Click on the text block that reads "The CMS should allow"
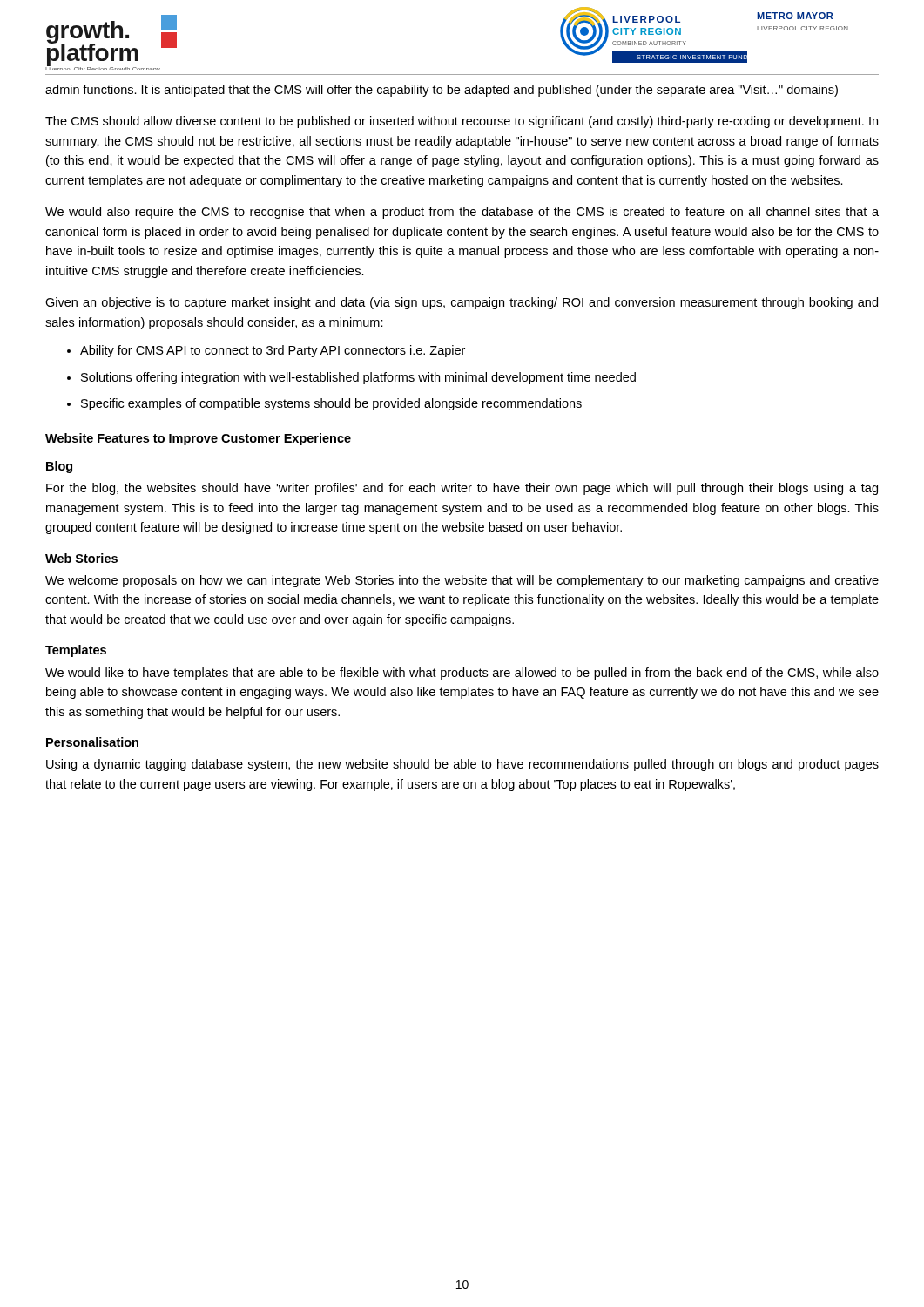The image size is (924, 1307). [462, 151]
